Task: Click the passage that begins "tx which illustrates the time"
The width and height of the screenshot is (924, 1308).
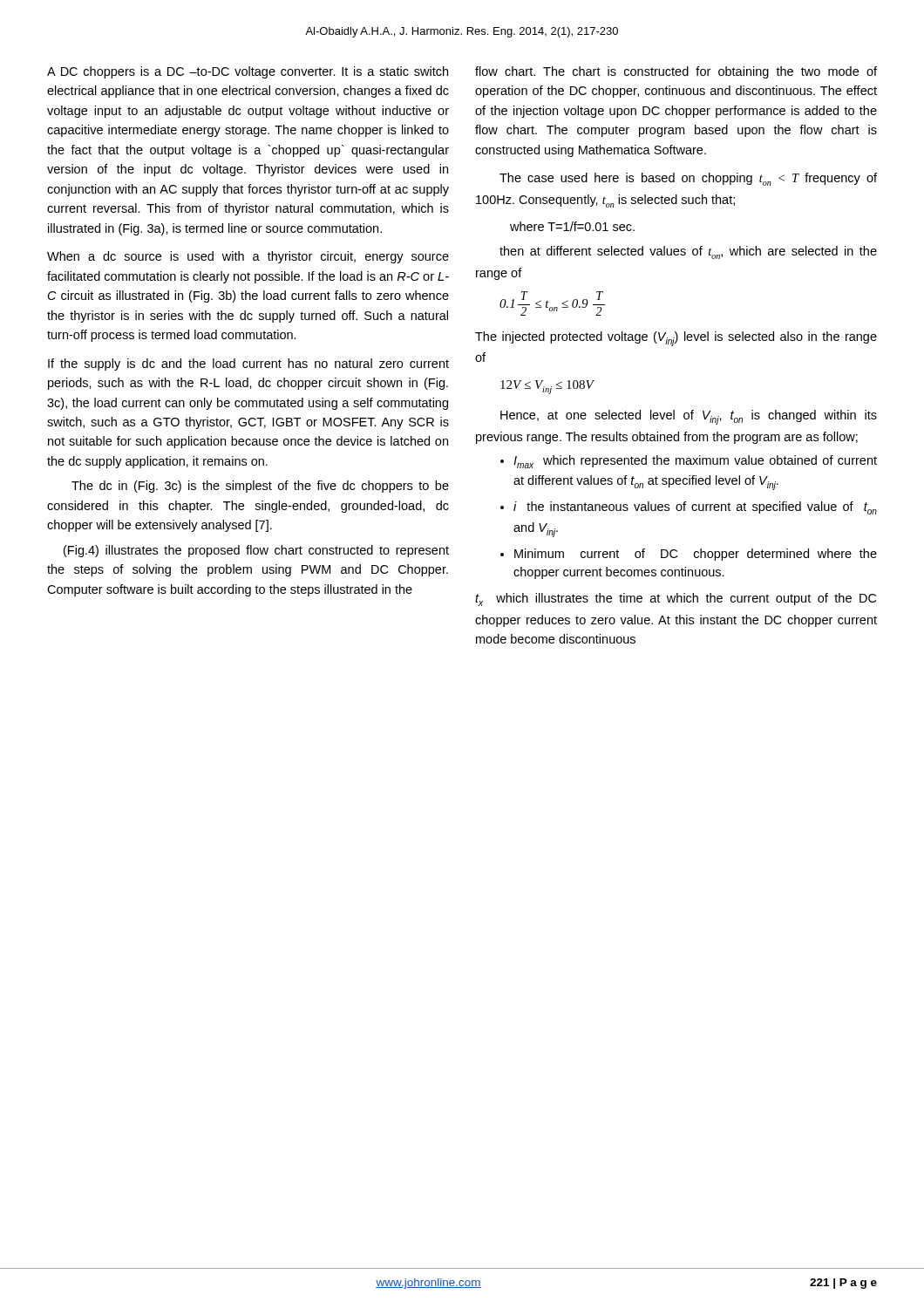Action: tap(676, 619)
